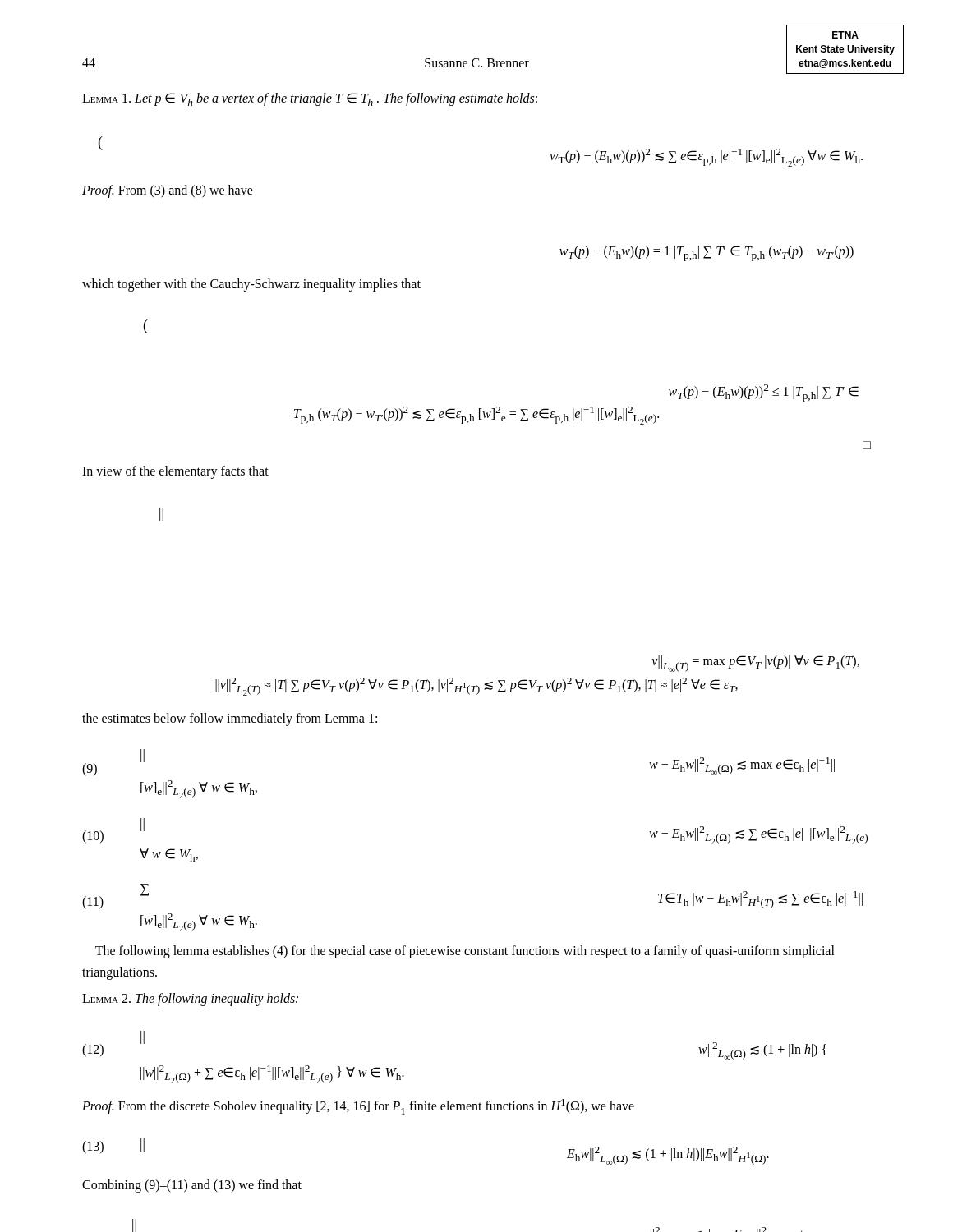Click on the formula containing "||w||2L∞(Ω) ≲ ||w − Ehw||2L∞(Ω)"
This screenshot has width=953, height=1232.
pyautogui.click(x=135, y=1225)
